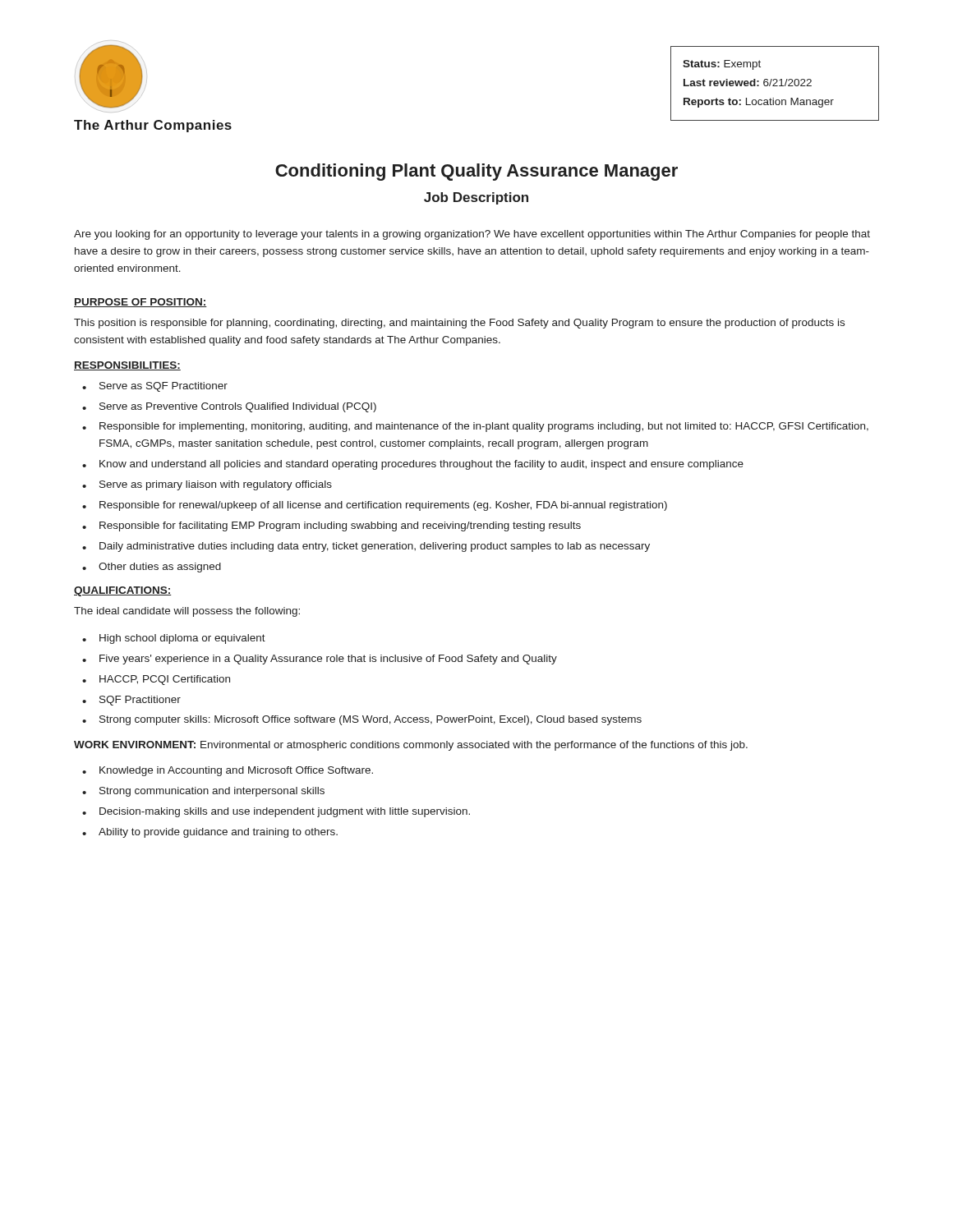The height and width of the screenshot is (1232, 953).
Task: Click on the text block containing "Are you looking"
Action: coord(472,251)
